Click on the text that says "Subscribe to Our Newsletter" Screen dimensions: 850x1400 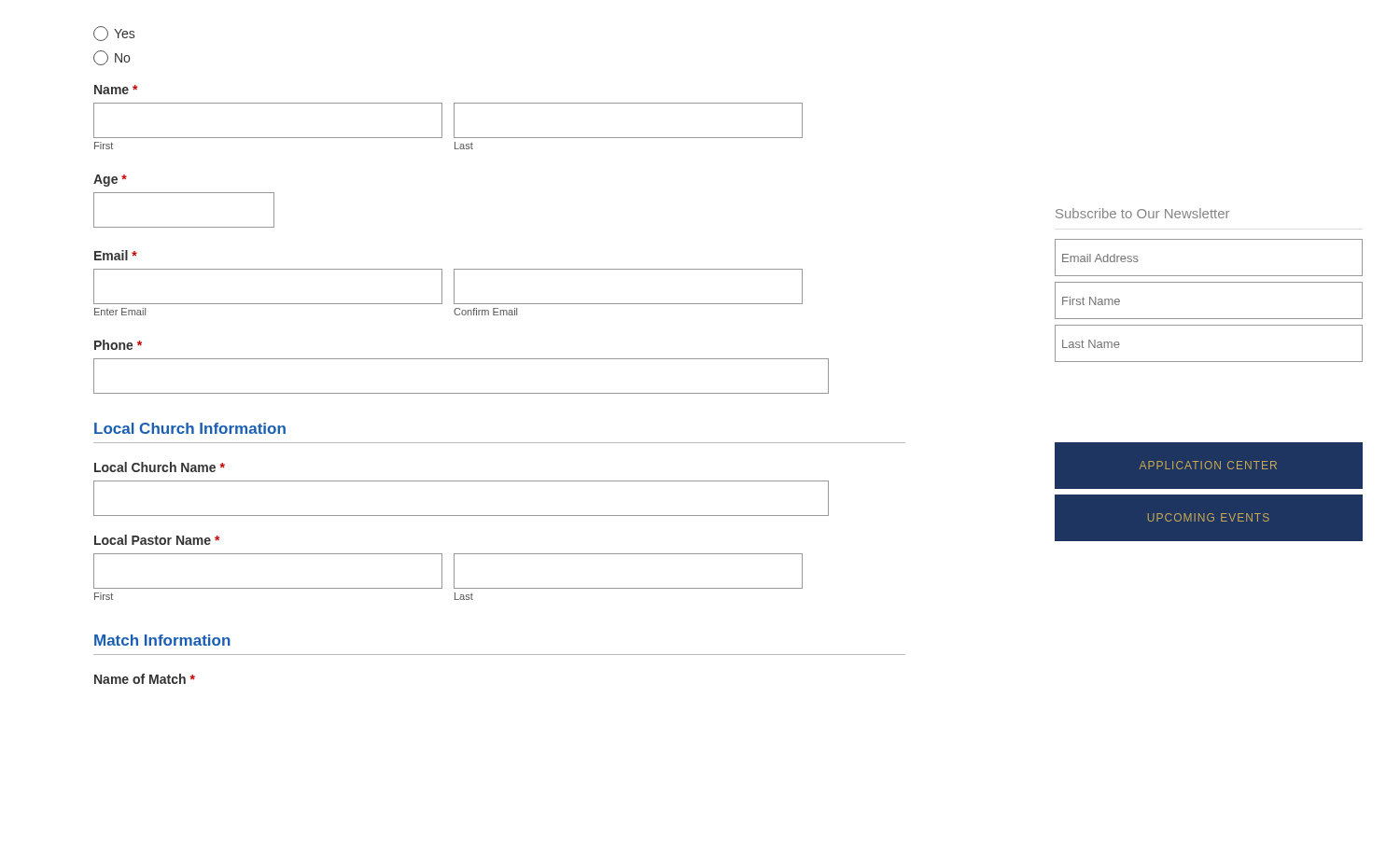1142,213
